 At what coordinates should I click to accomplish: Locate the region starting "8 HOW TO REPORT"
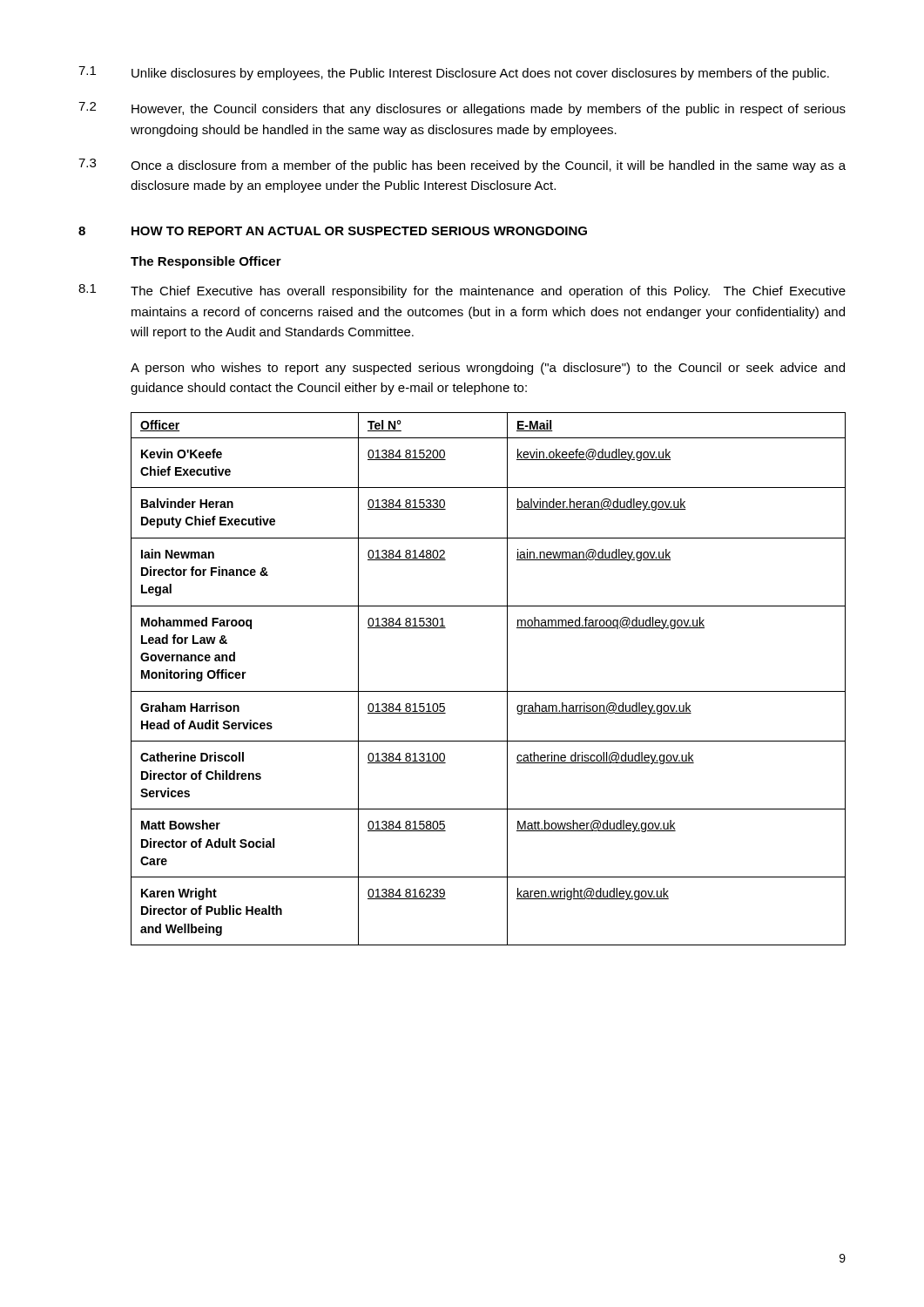[x=333, y=231]
